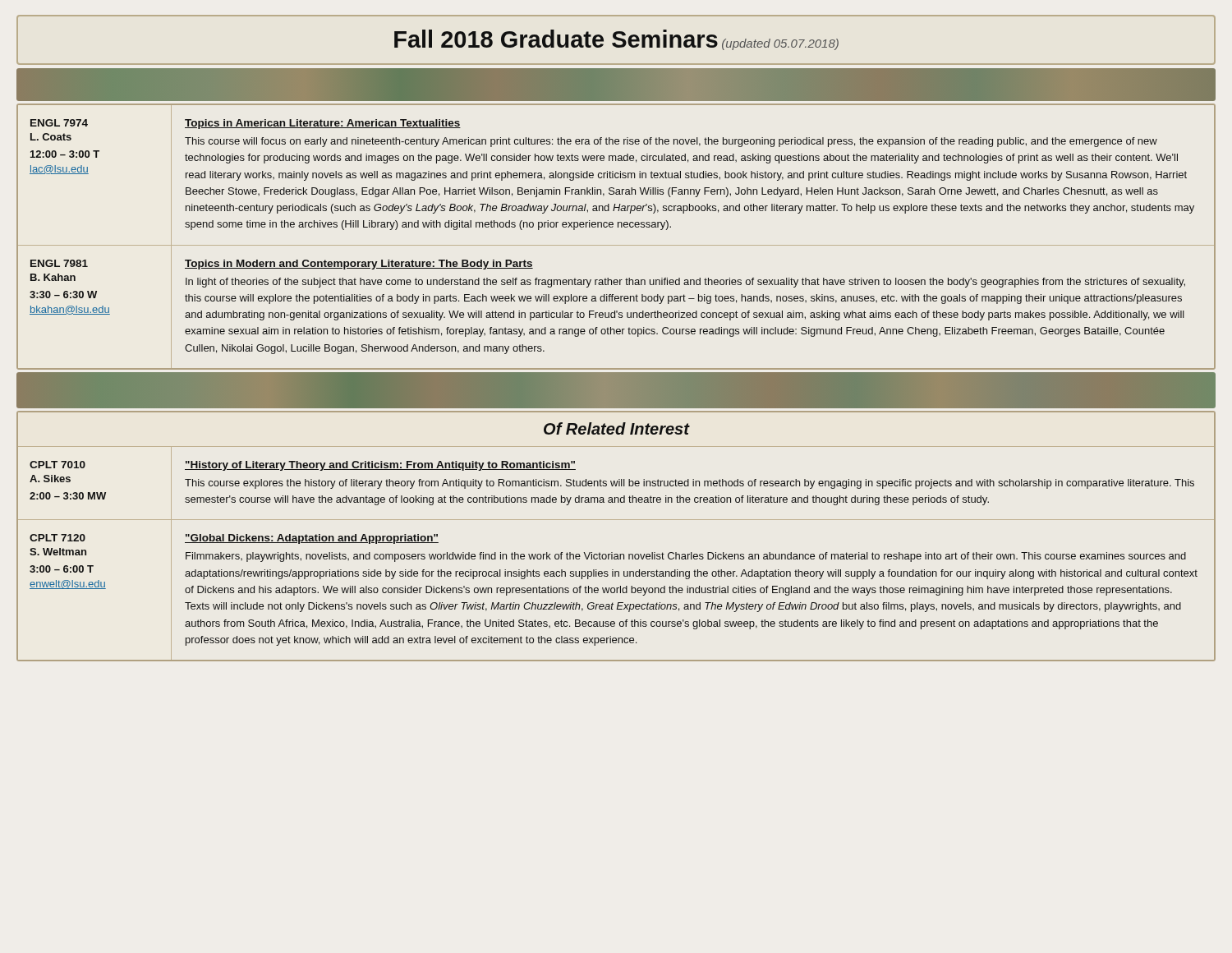Find the table that mentions "ENGL 7974 L. Coats"
Image resolution: width=1232 pixels, height=953 pixels.
pyautogui.click(x=616, y=237)
